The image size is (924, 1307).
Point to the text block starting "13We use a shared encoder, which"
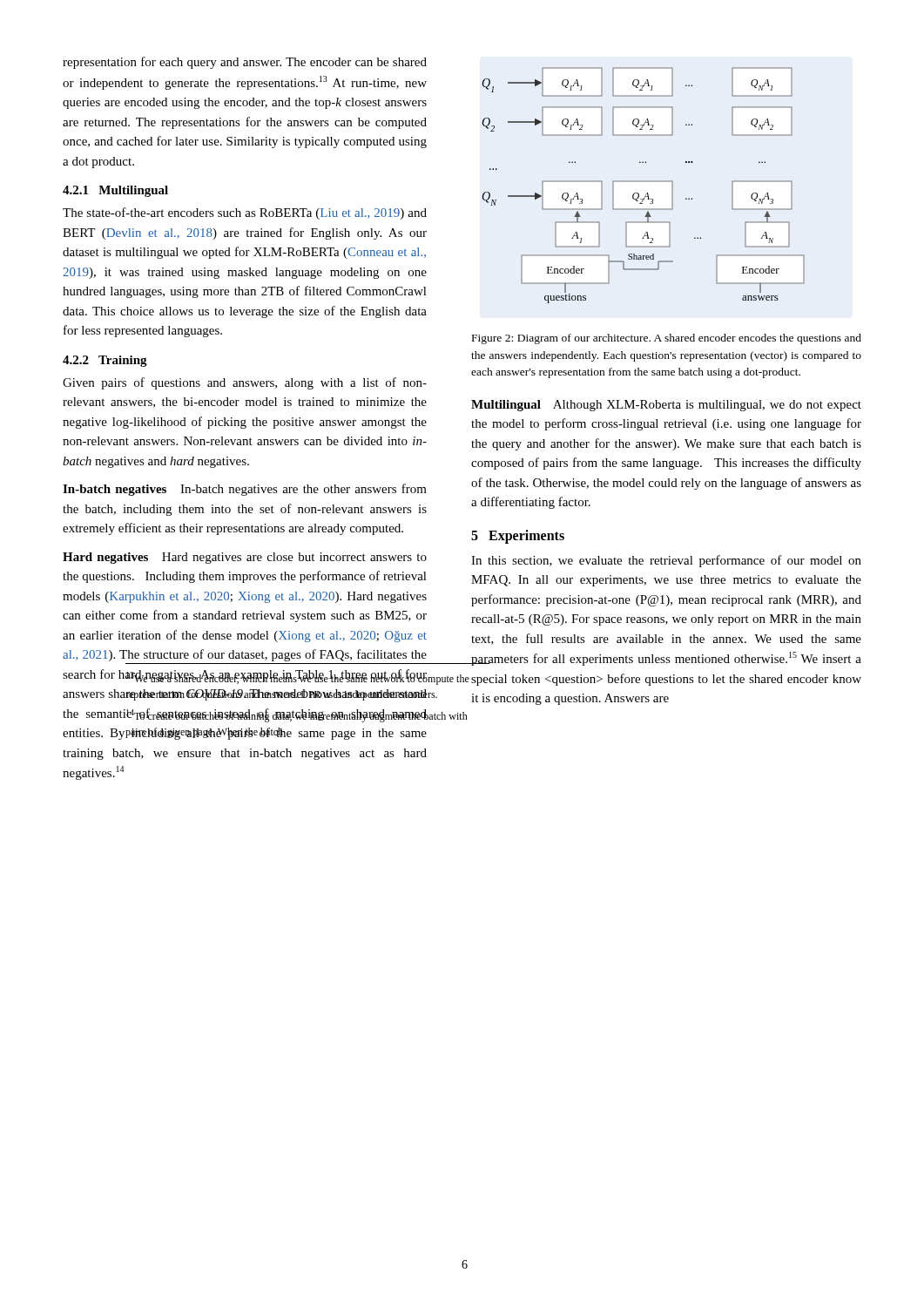pyautogui.click(x=297, y=685)
